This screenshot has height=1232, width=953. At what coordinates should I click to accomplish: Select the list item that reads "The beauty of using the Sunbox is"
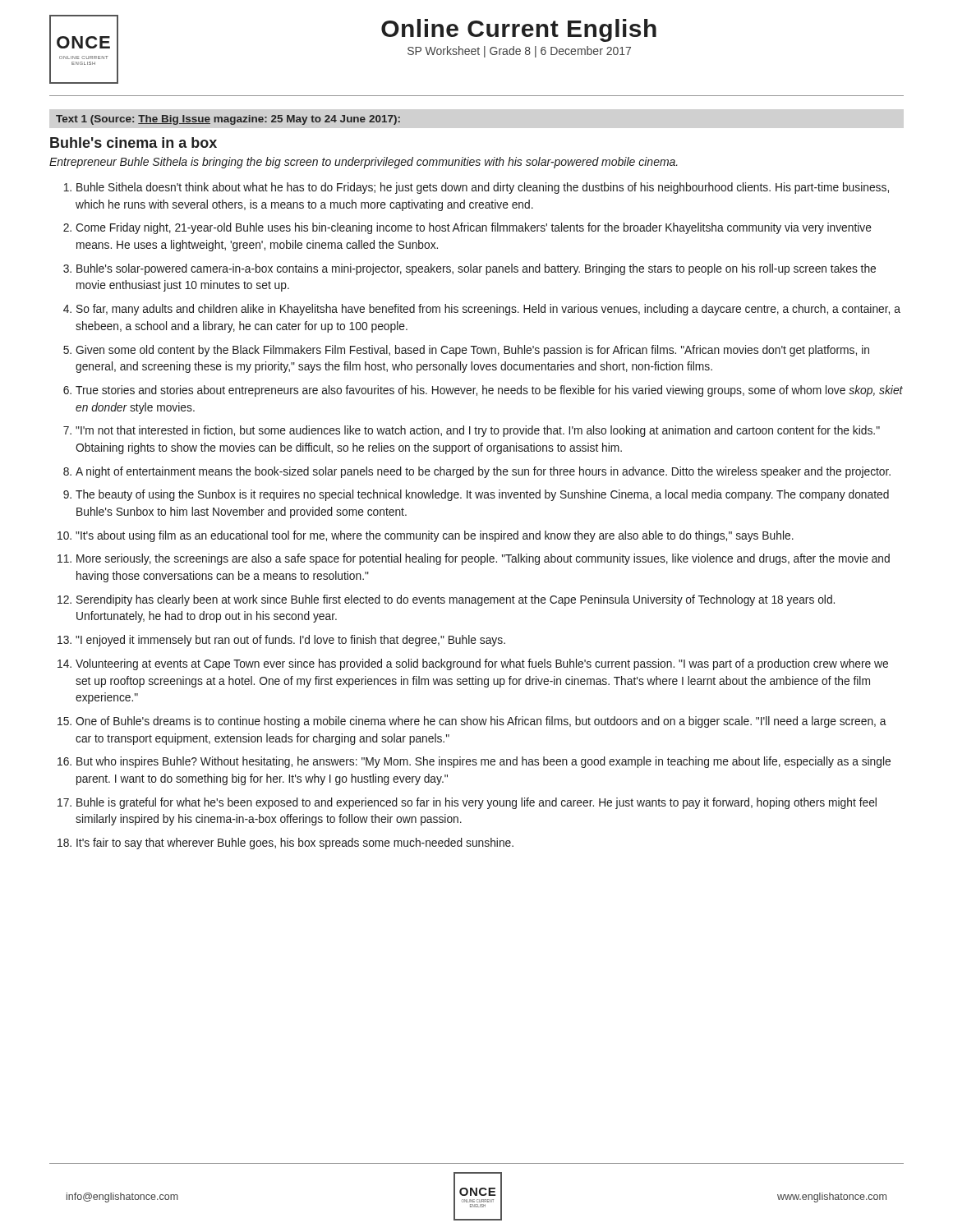click(x=482, y=504)
